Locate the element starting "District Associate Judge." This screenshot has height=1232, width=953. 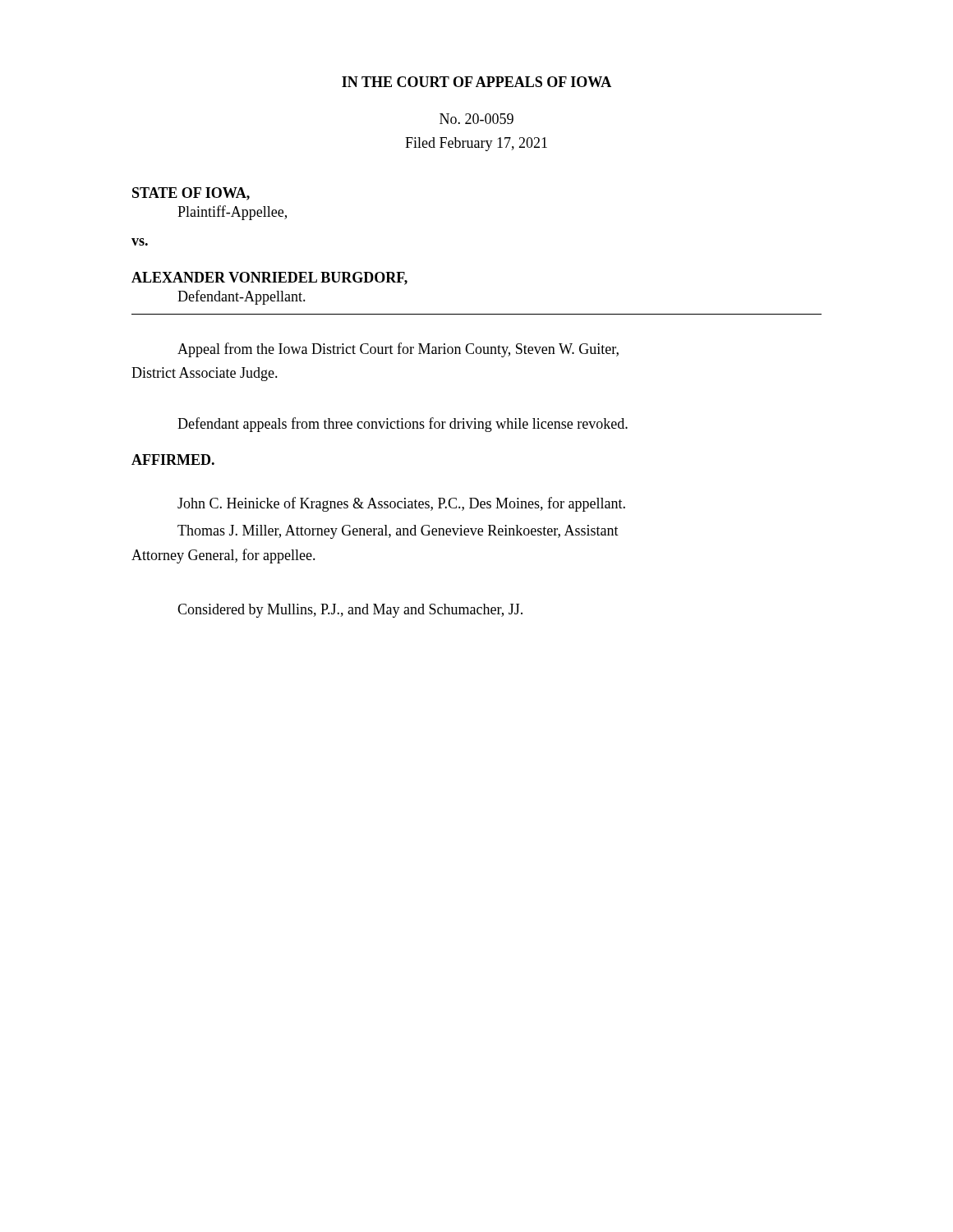pos(205,373)
